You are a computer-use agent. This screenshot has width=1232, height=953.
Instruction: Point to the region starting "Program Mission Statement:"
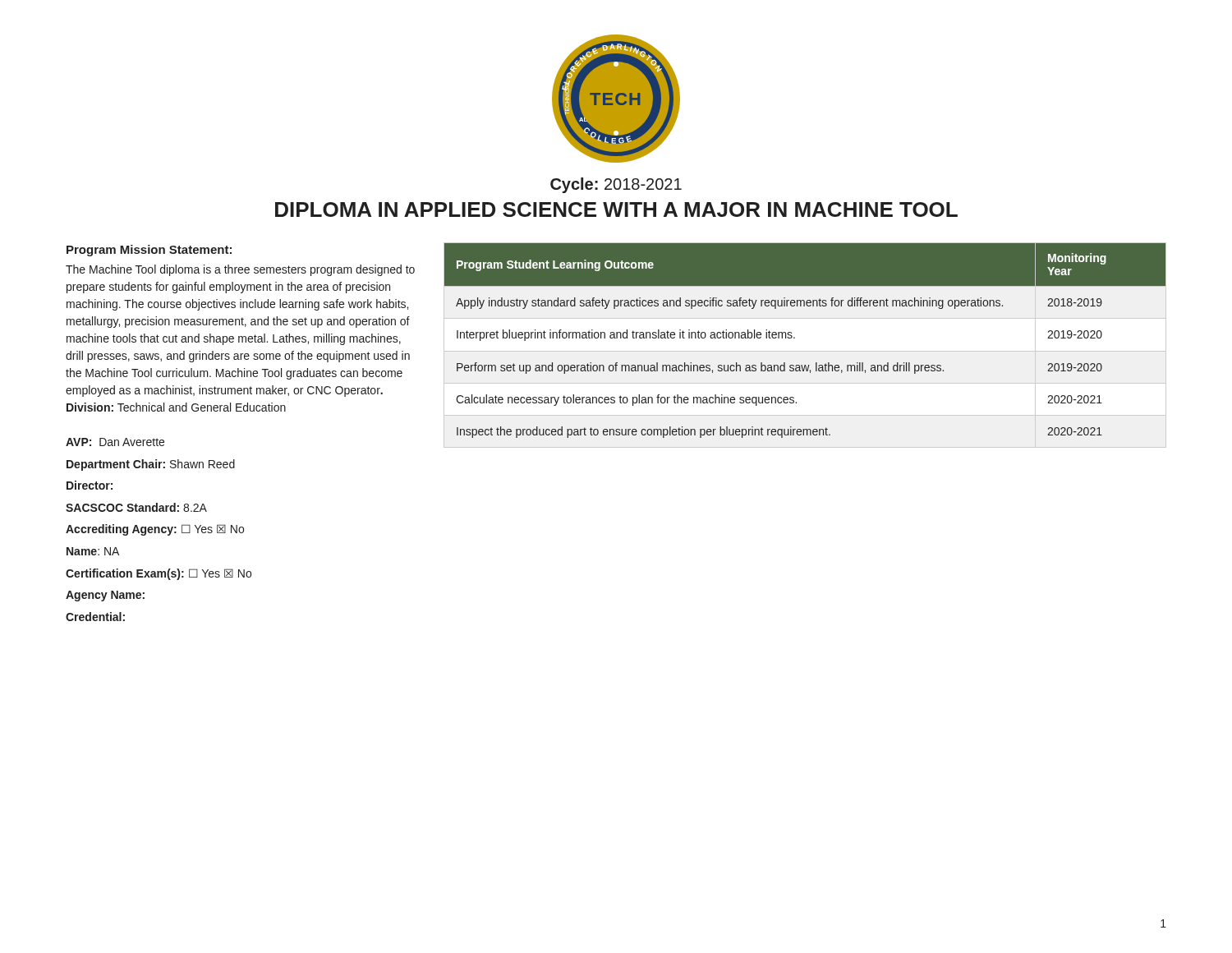click(149, 249)
